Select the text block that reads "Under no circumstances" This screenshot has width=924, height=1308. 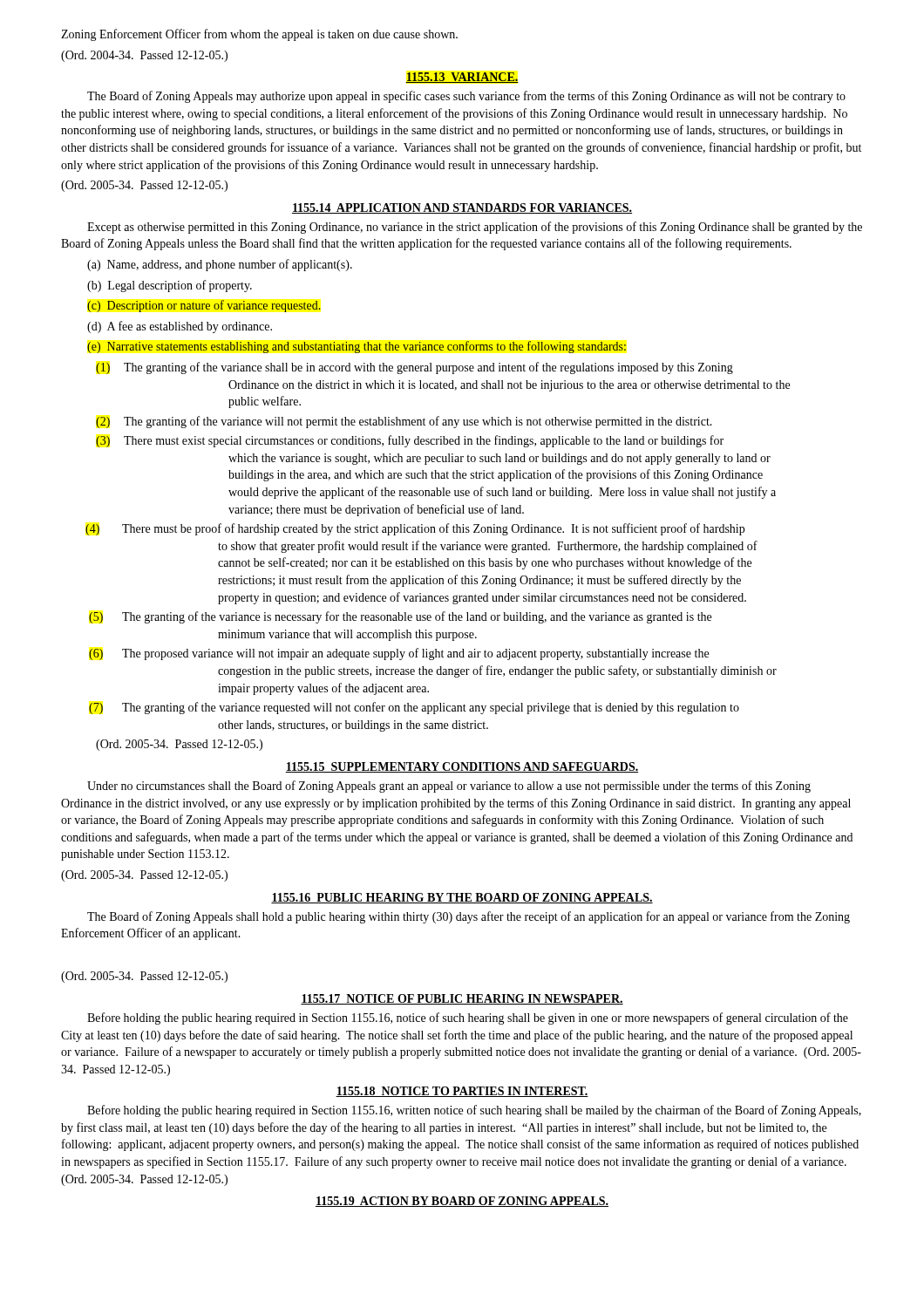[462, 821]
